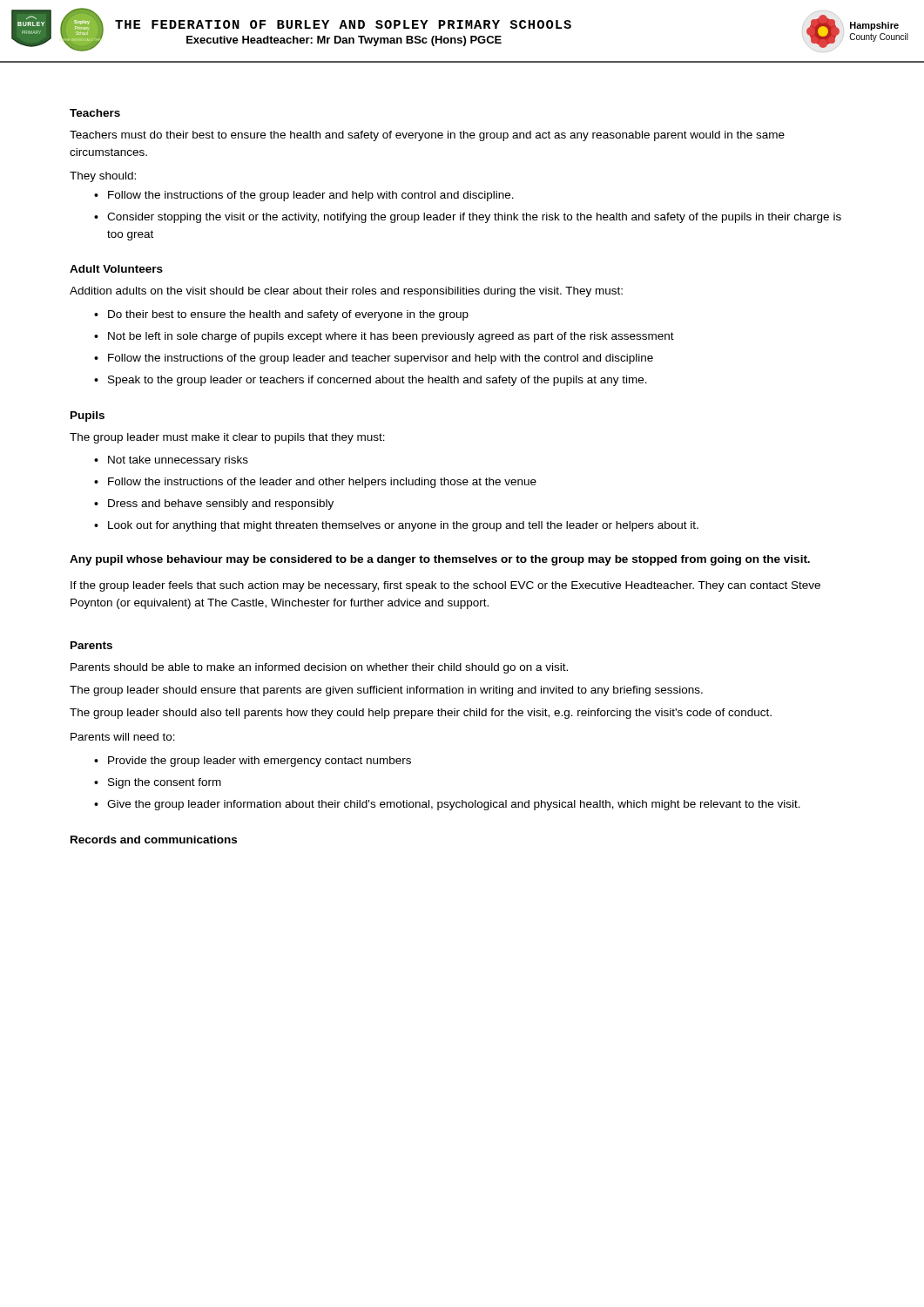Find the block on this page that starts "Do their best to"

(462, 315)
